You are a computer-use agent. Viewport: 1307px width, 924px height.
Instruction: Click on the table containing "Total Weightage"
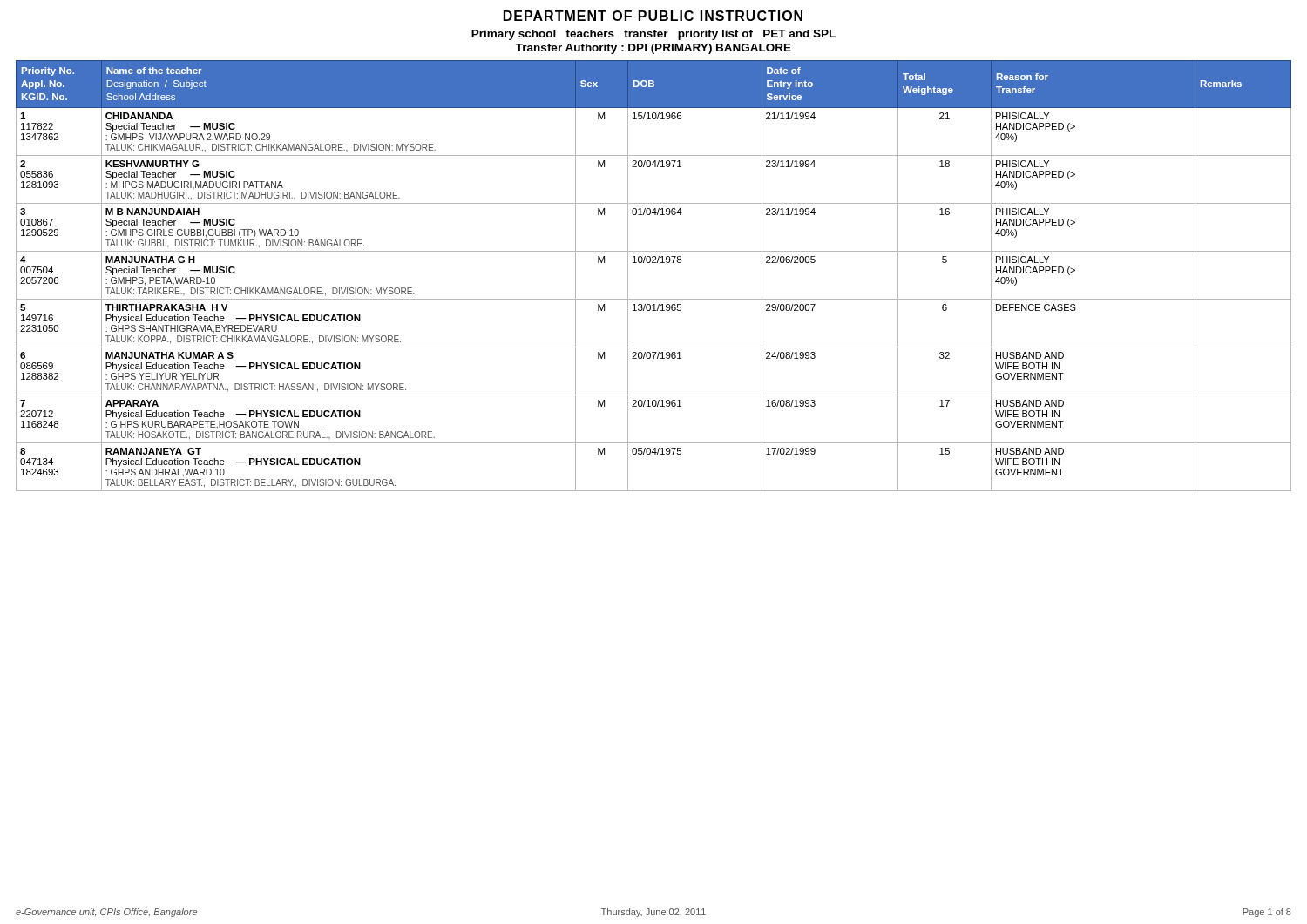(x=654, y=276)
